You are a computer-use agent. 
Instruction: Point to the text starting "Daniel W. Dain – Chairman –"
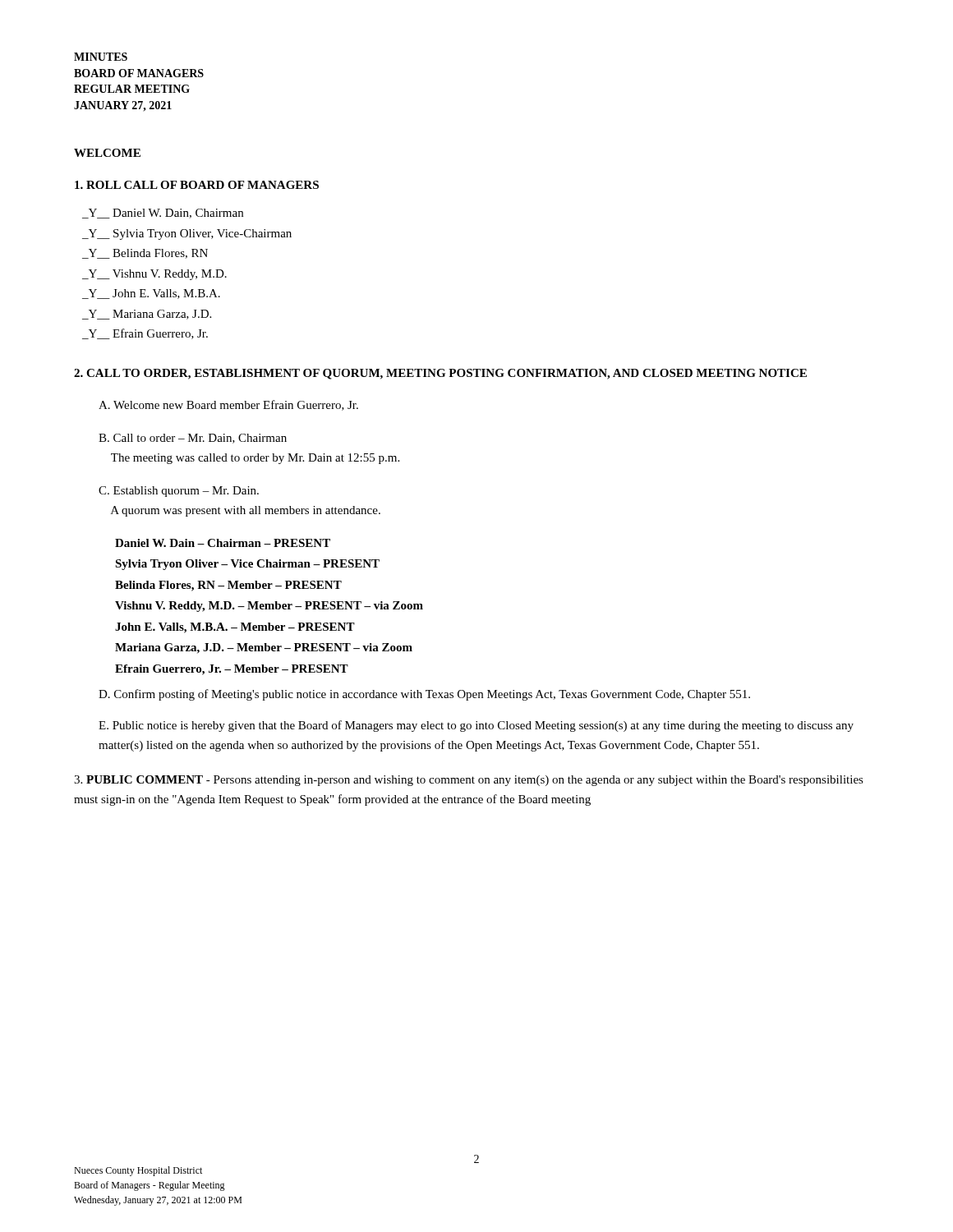tap(269, 606)
